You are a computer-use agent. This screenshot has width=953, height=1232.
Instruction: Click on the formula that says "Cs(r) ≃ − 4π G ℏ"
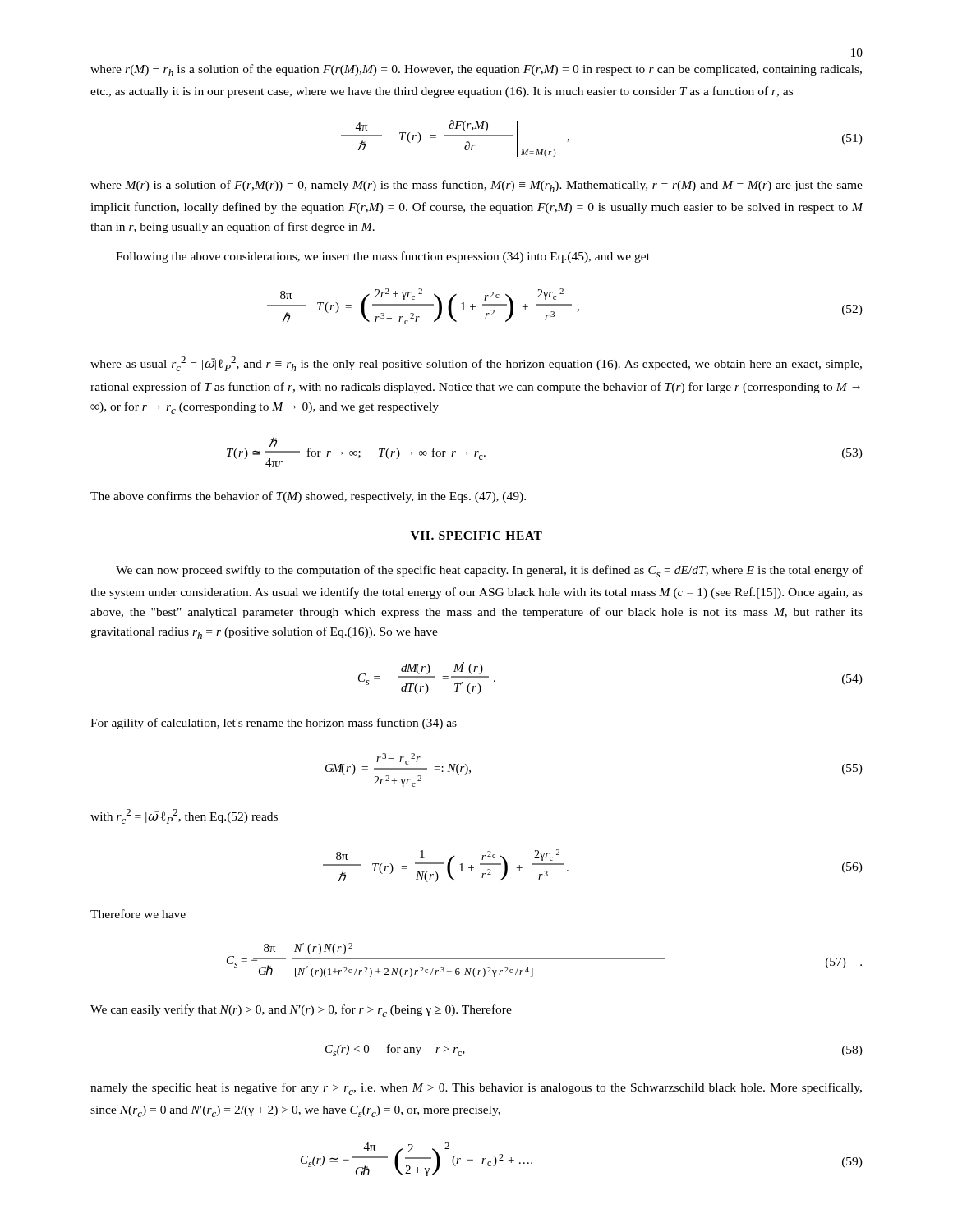397,1159
